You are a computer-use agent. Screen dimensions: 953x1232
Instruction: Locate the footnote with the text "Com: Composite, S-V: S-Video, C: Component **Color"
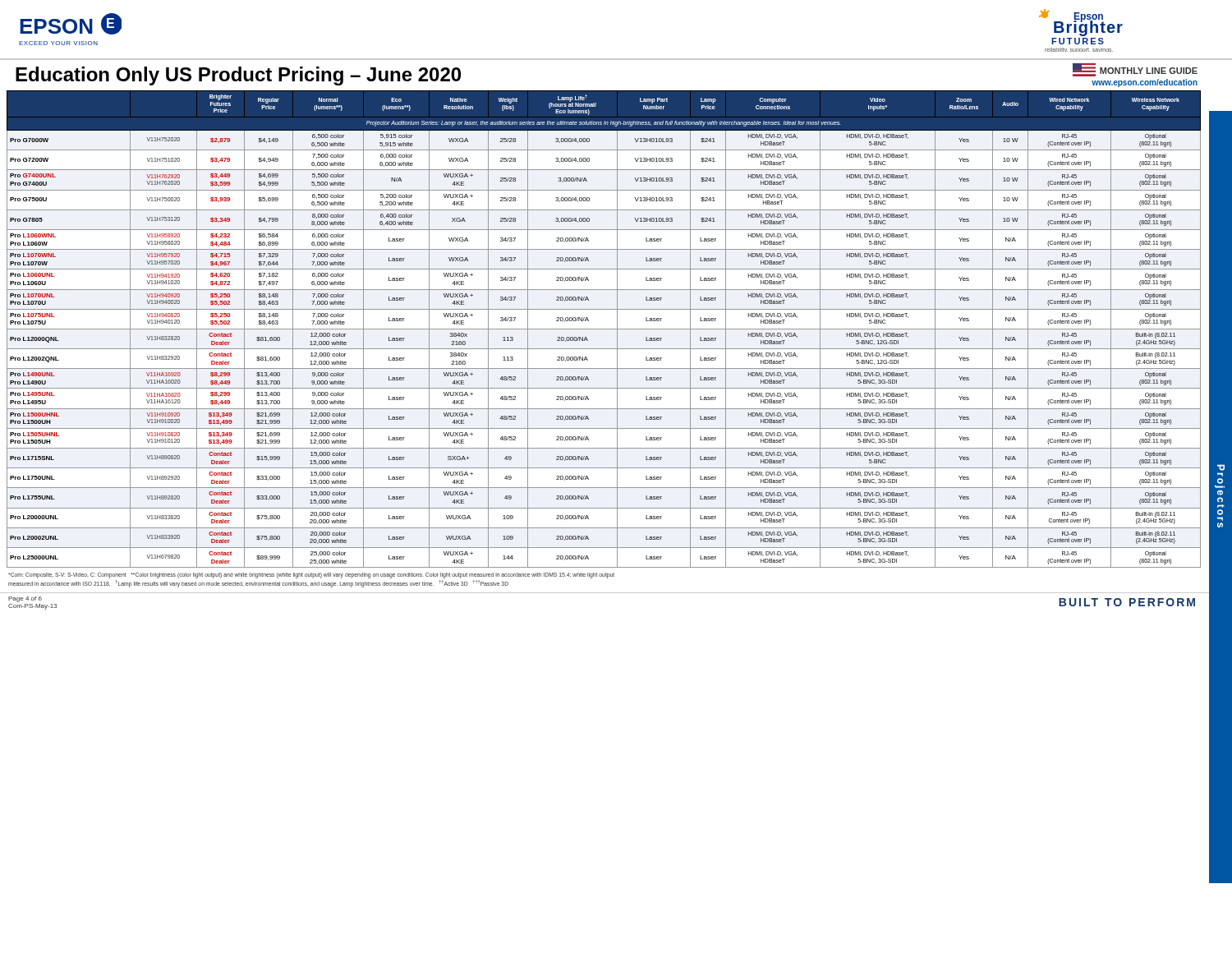click(x=311, y=579)
